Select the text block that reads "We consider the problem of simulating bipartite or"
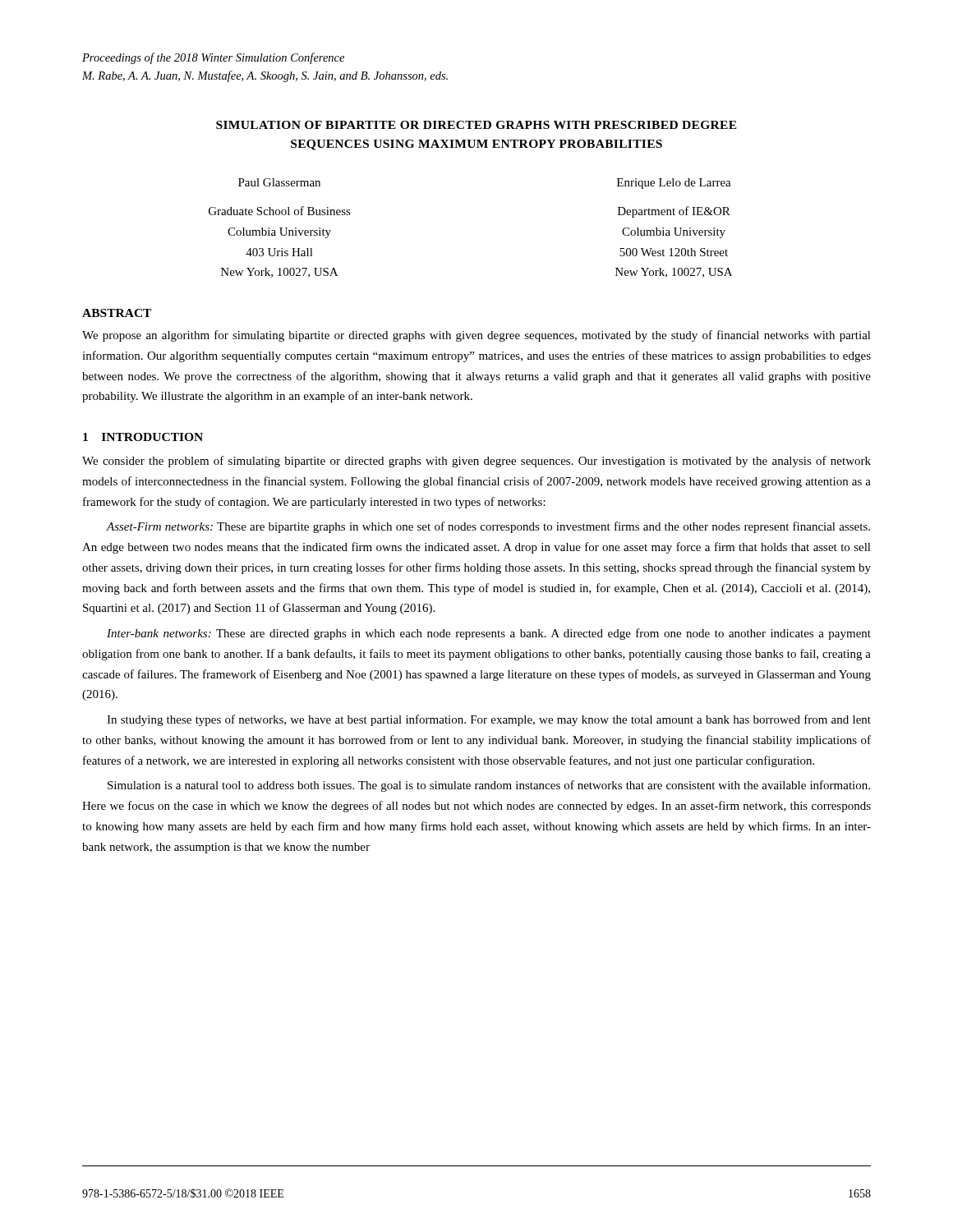Image resolution: width=953 pixels, height=1232 pixels. [x=476, y=481]
